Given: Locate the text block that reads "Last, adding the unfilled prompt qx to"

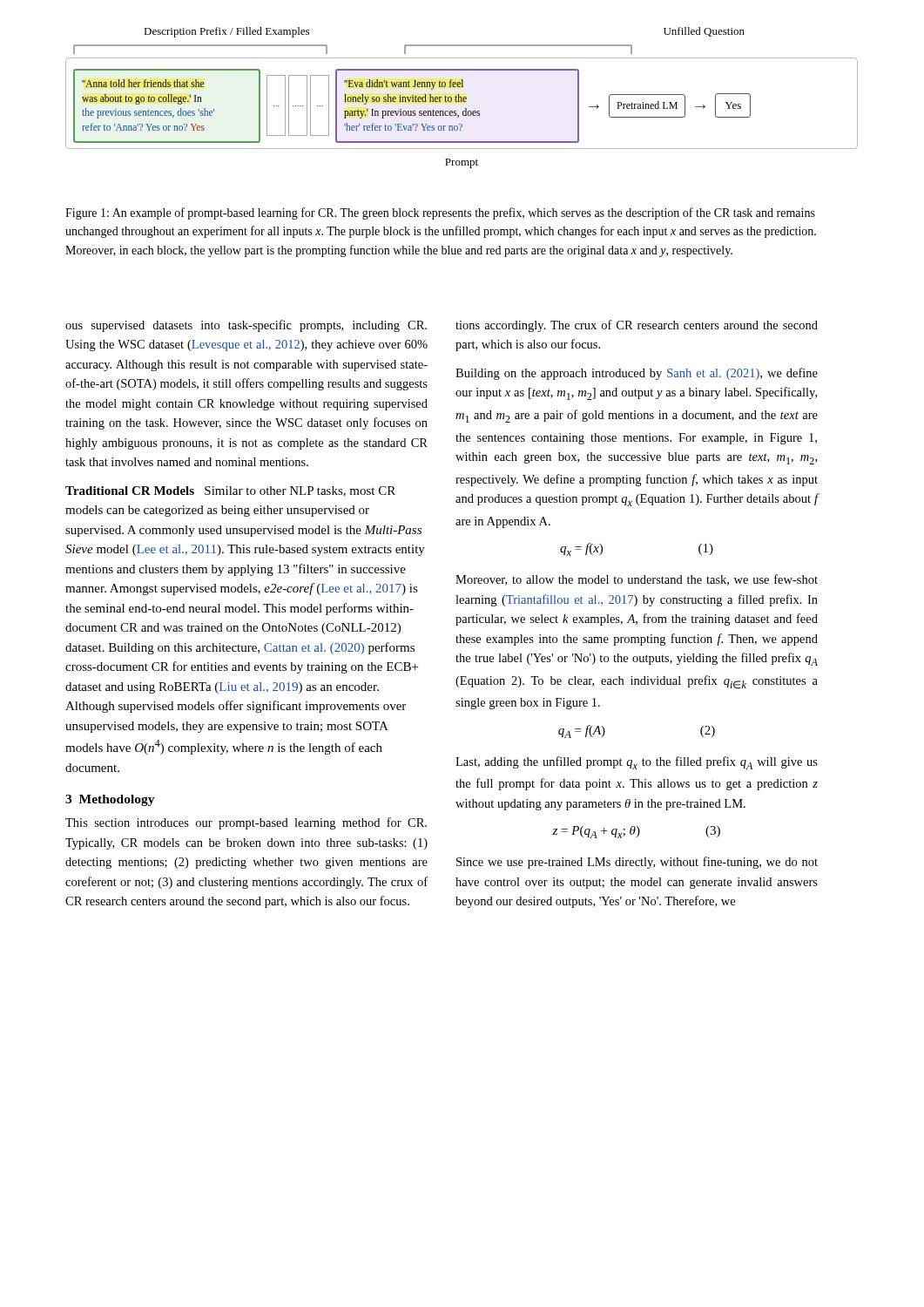Looking at the screenshot, I should pos(637,783).
